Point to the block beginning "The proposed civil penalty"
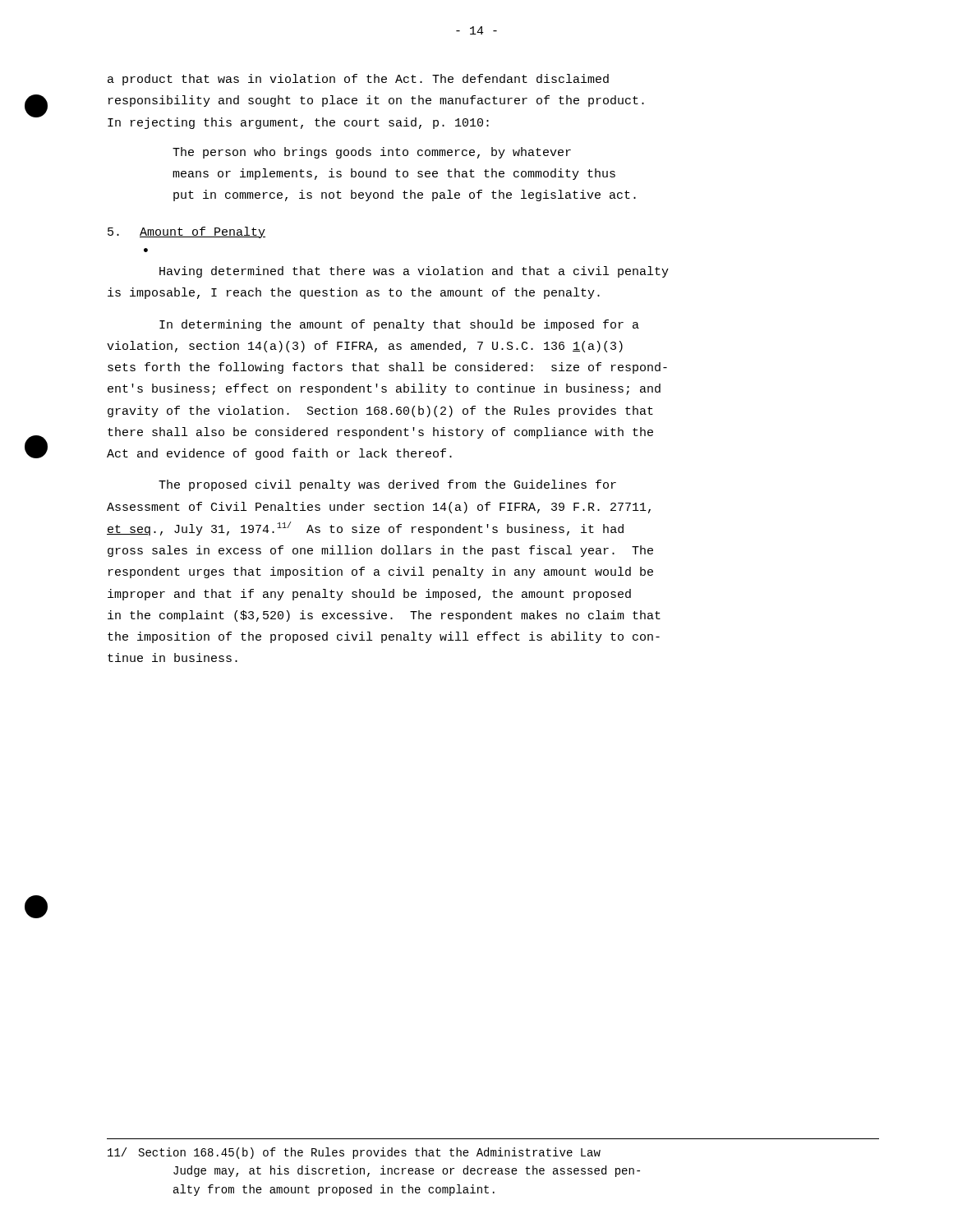This screenshot has height=1232, width=953. point(384,573)
